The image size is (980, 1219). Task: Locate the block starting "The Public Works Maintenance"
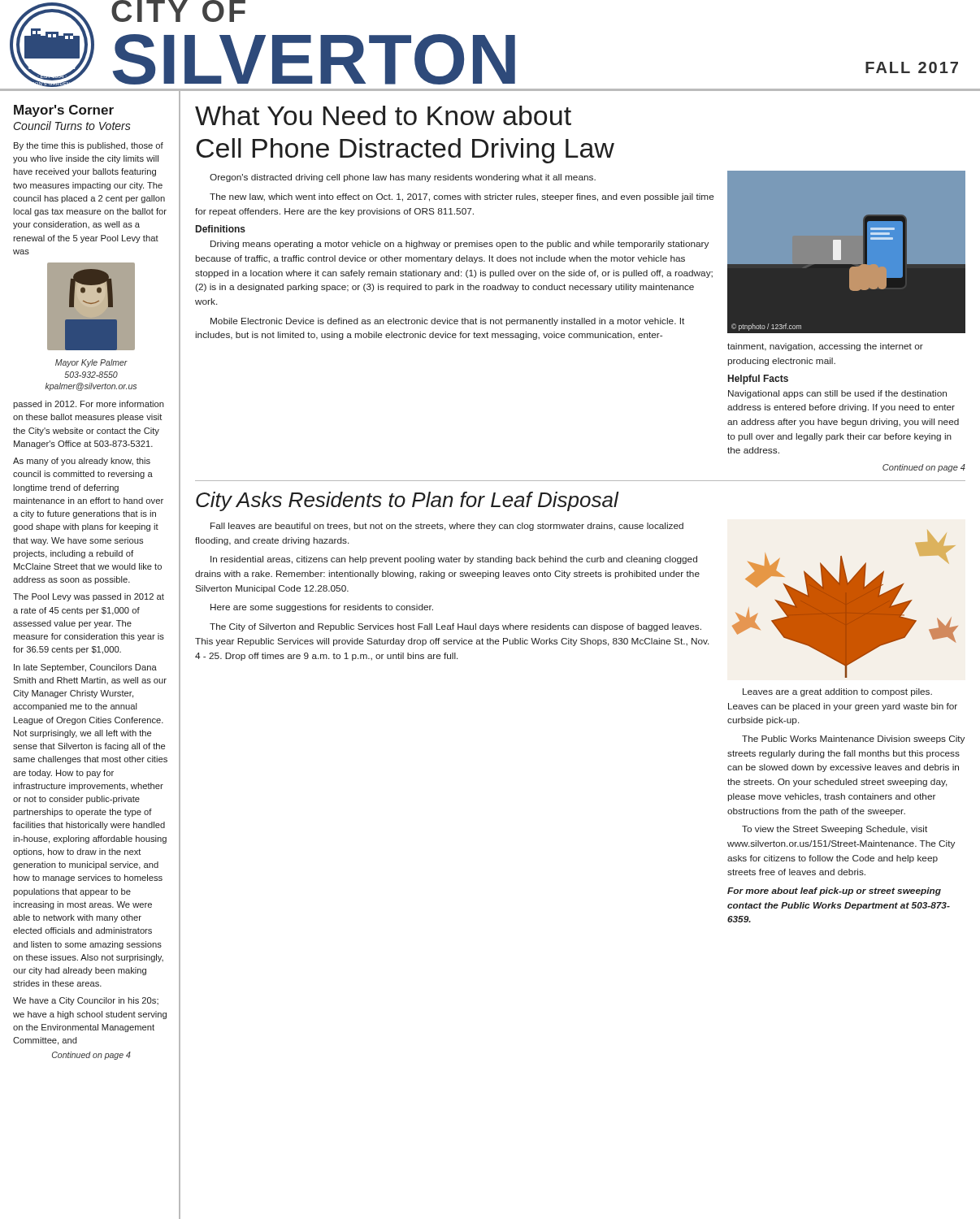pyautogui.click(x=846, y=775)
